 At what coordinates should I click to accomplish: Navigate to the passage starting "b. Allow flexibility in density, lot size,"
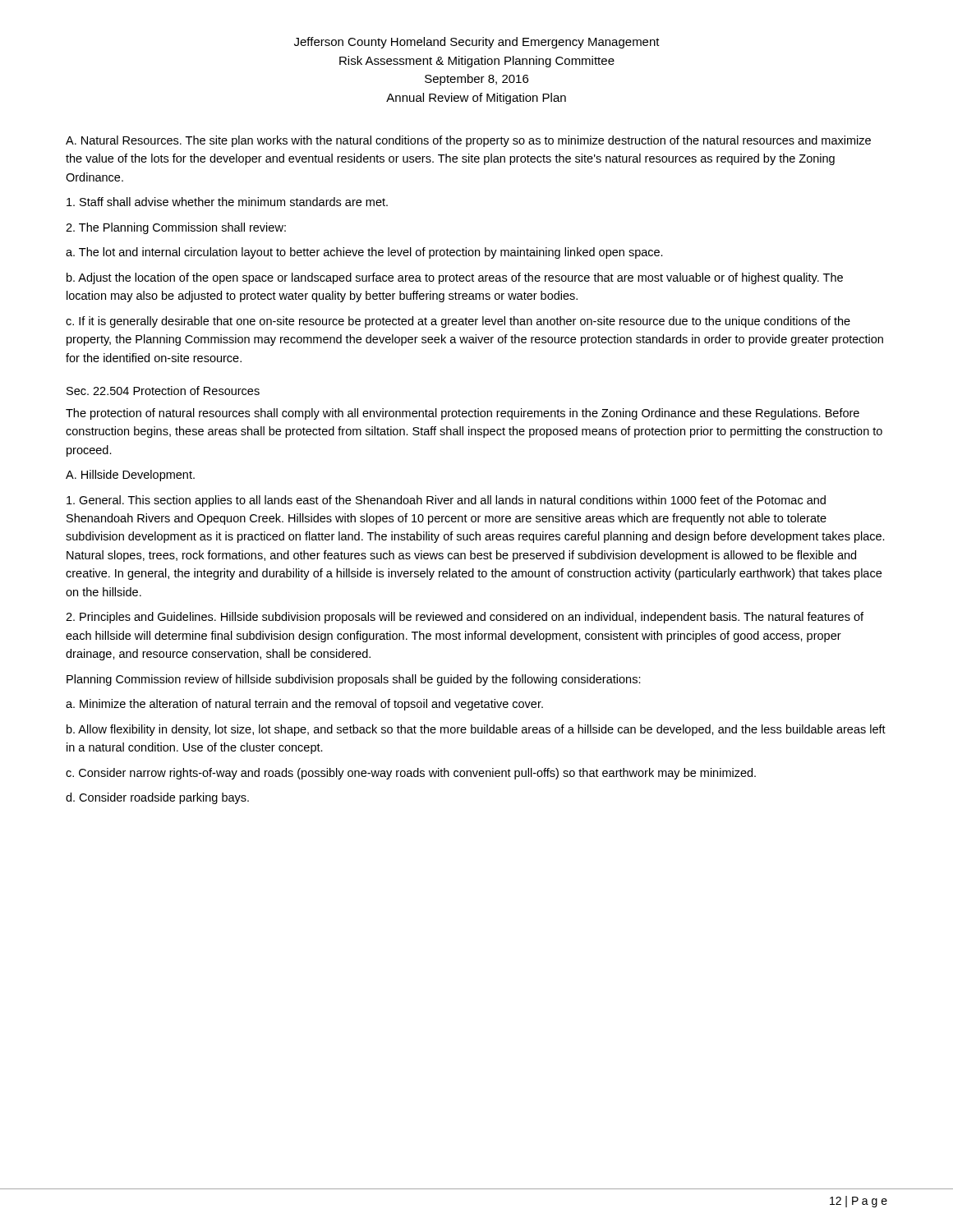click(476, 738)
